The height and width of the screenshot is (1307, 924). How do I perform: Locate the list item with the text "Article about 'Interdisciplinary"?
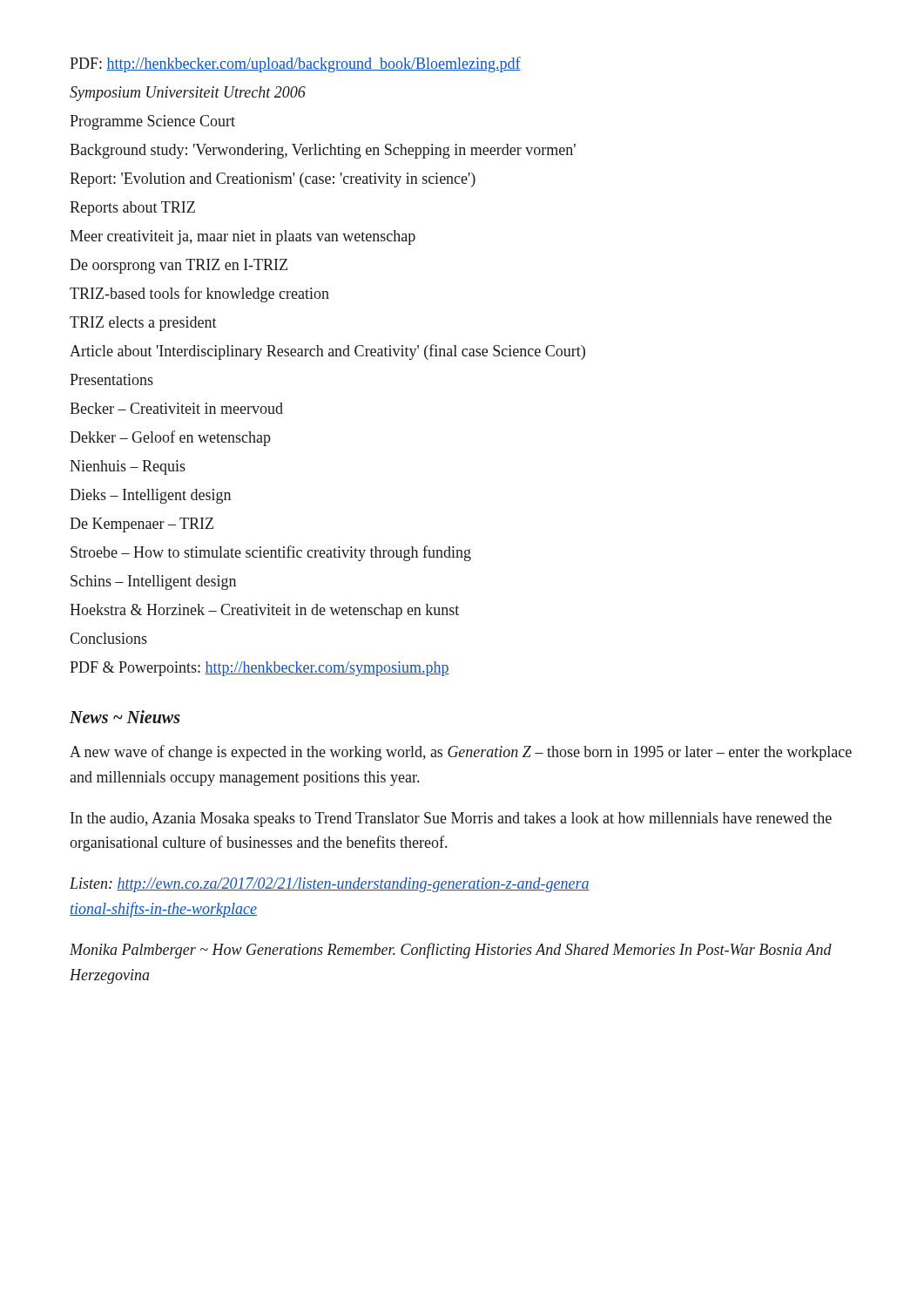pyautogui.click(x=328, y=351)
